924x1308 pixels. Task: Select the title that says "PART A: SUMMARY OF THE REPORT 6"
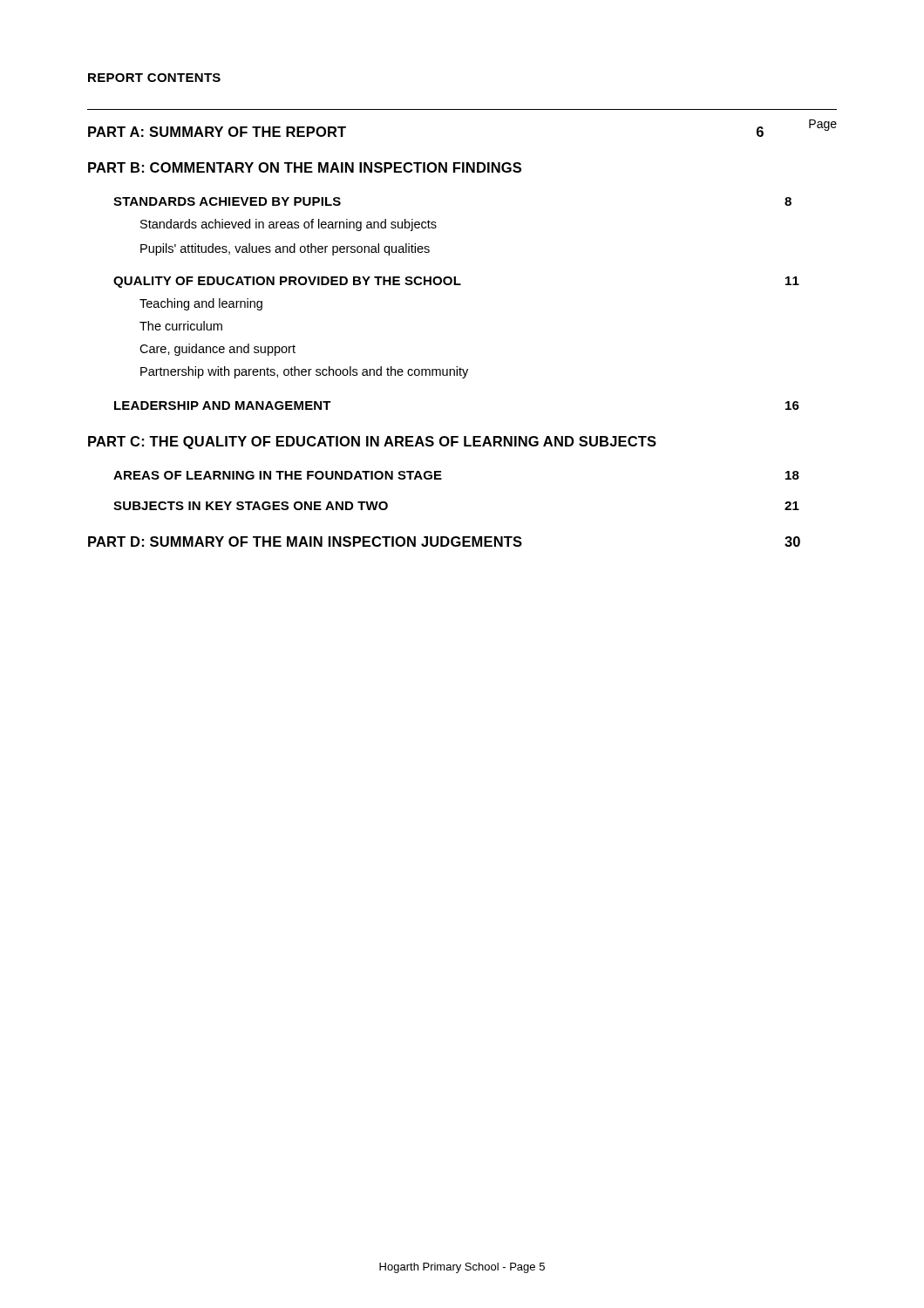click(213, 131)
